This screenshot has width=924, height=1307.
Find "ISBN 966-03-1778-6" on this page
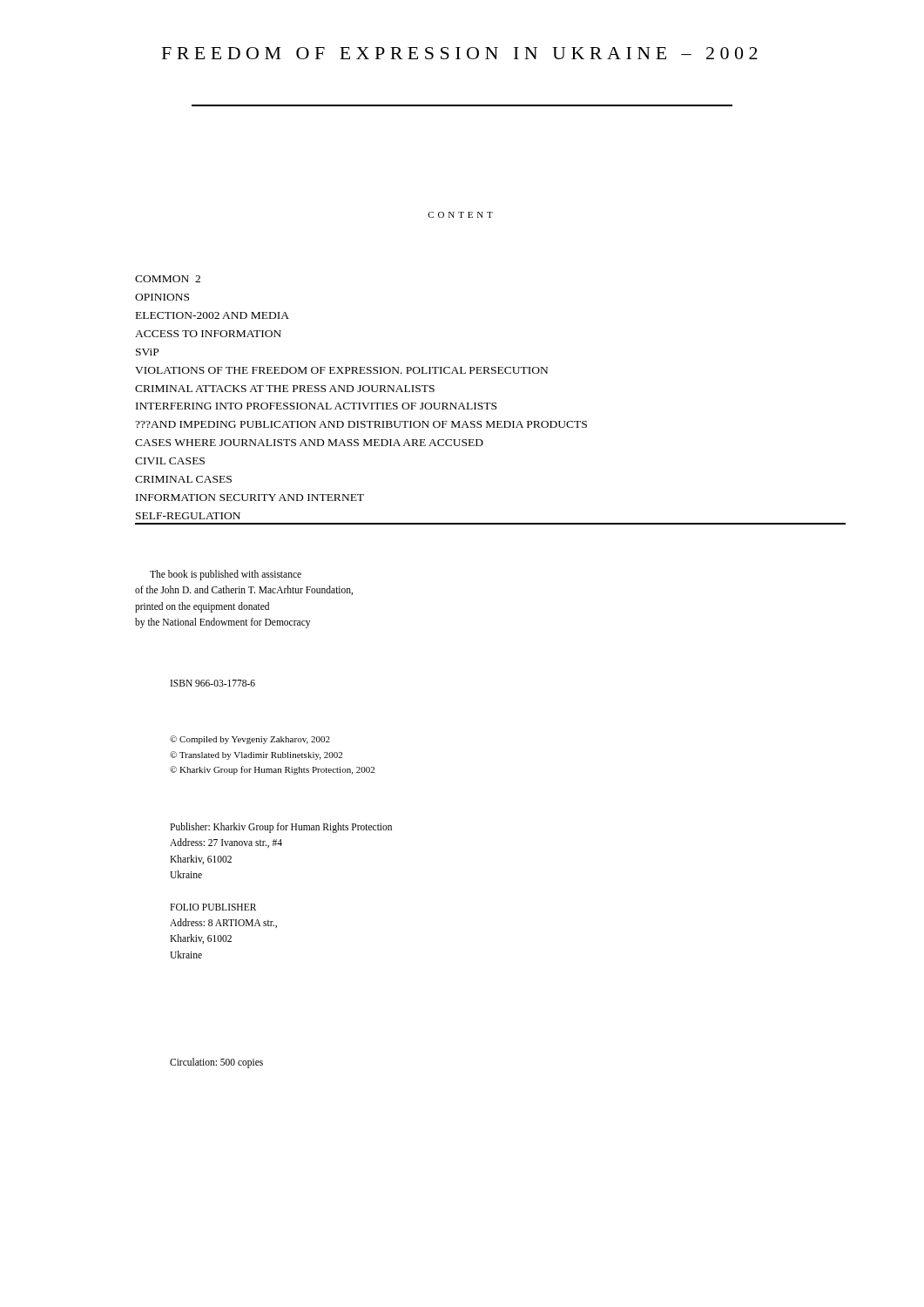pyautogui.click(x=213, y=683)
